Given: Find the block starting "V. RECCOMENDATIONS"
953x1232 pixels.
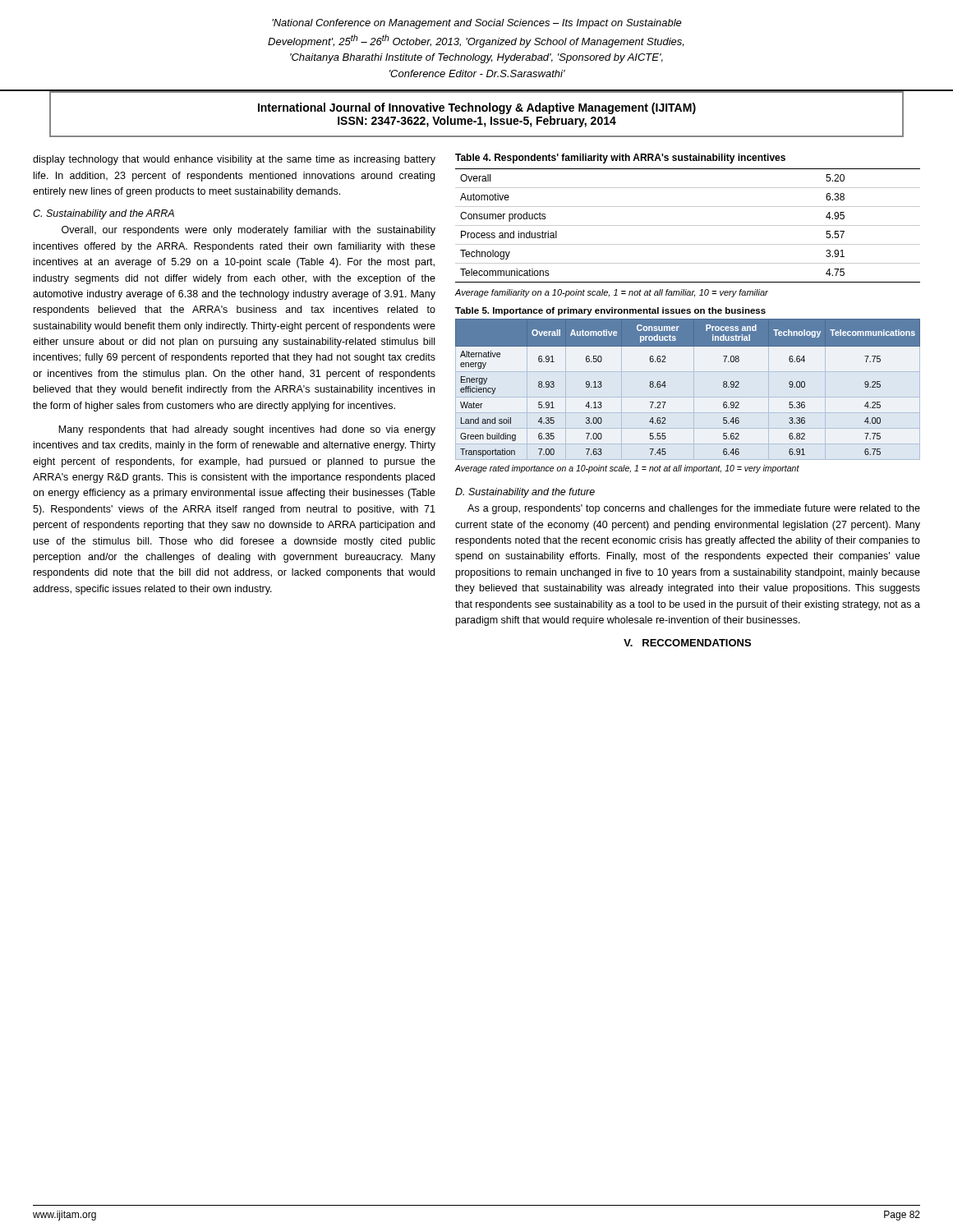Looking at the screenshot, I should 688,643.
